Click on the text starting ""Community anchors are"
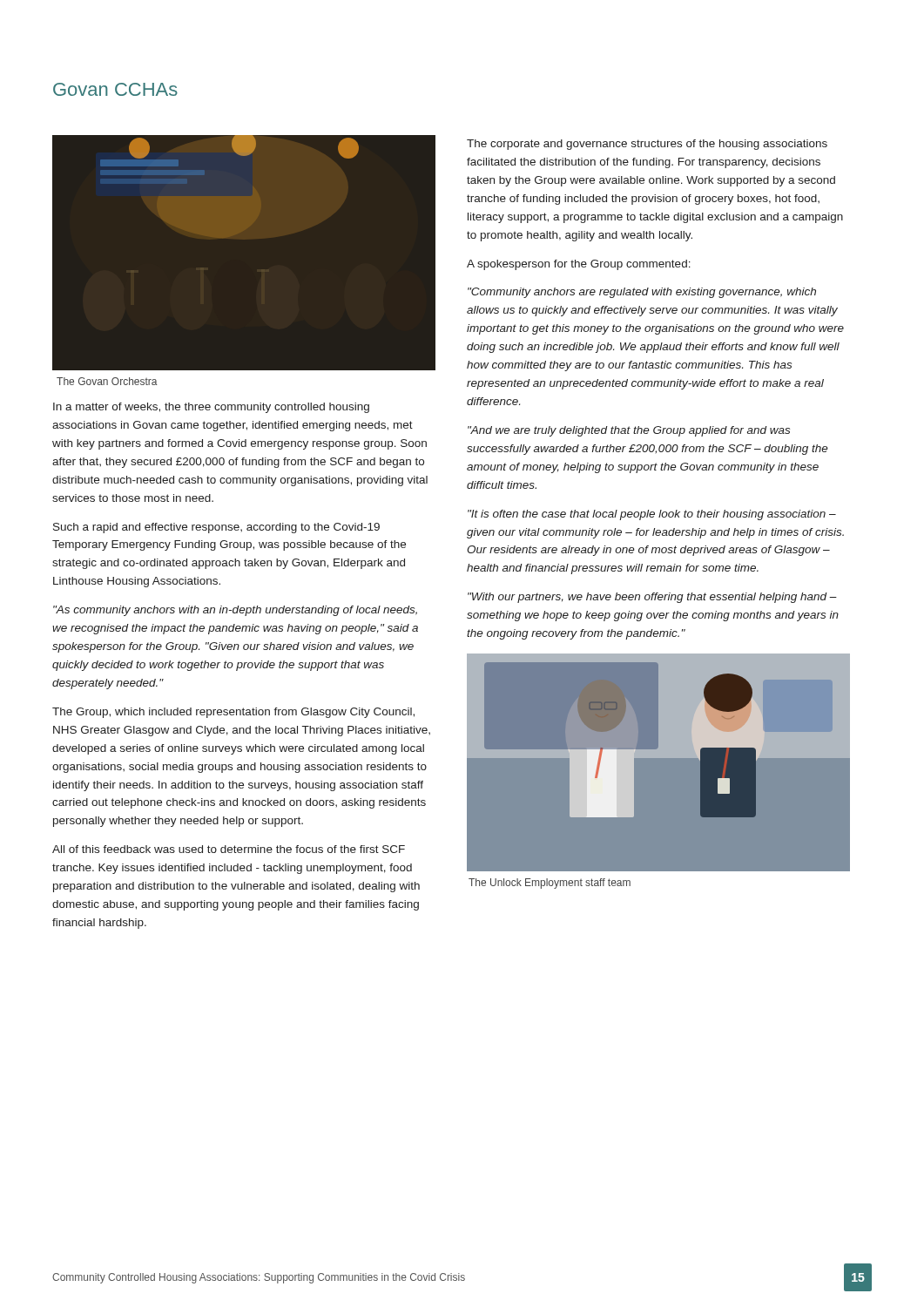Viewport: 924px width, 1307px height. [x=655, y=347]
